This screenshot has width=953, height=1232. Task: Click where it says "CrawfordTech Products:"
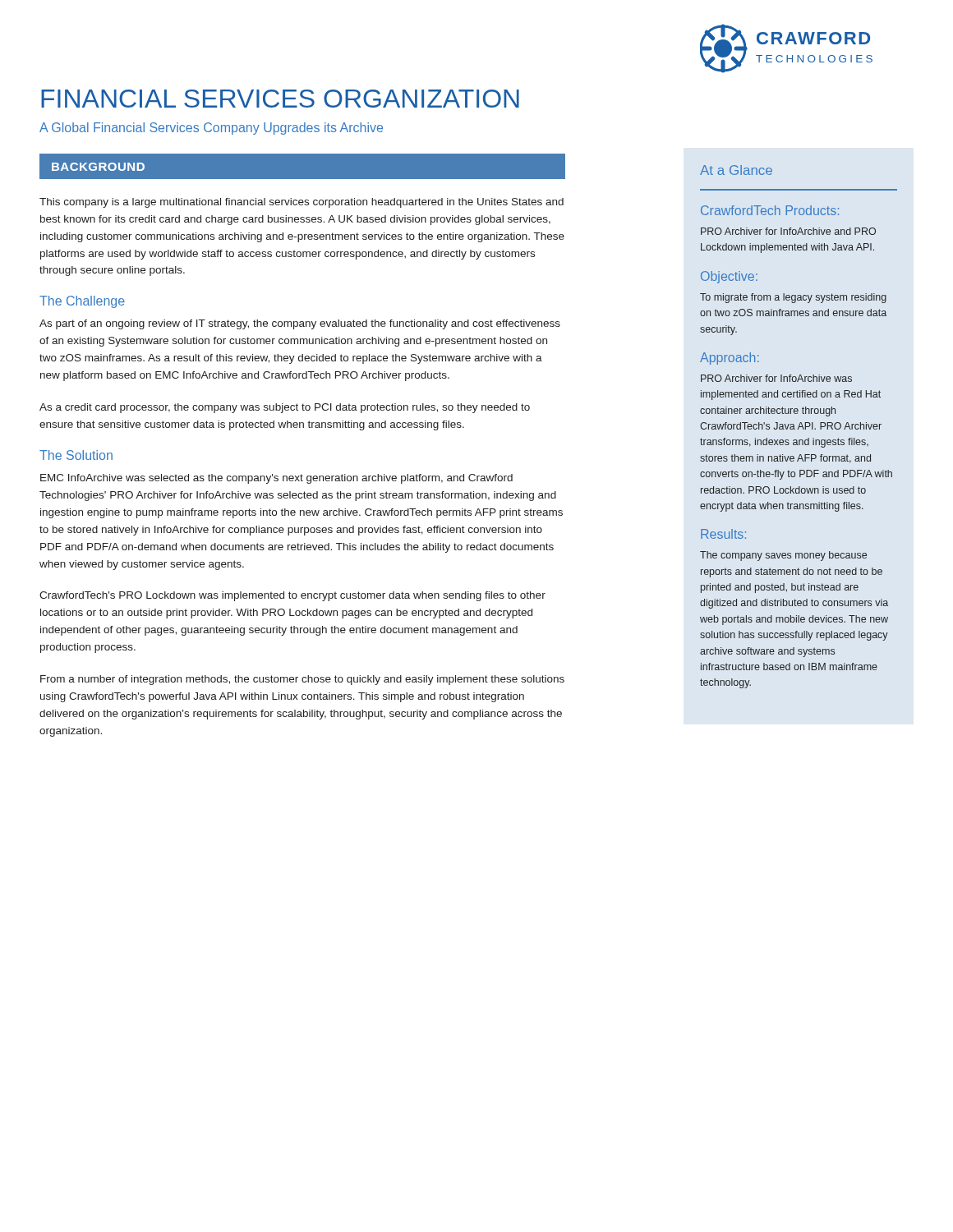[x=770, y=211]
